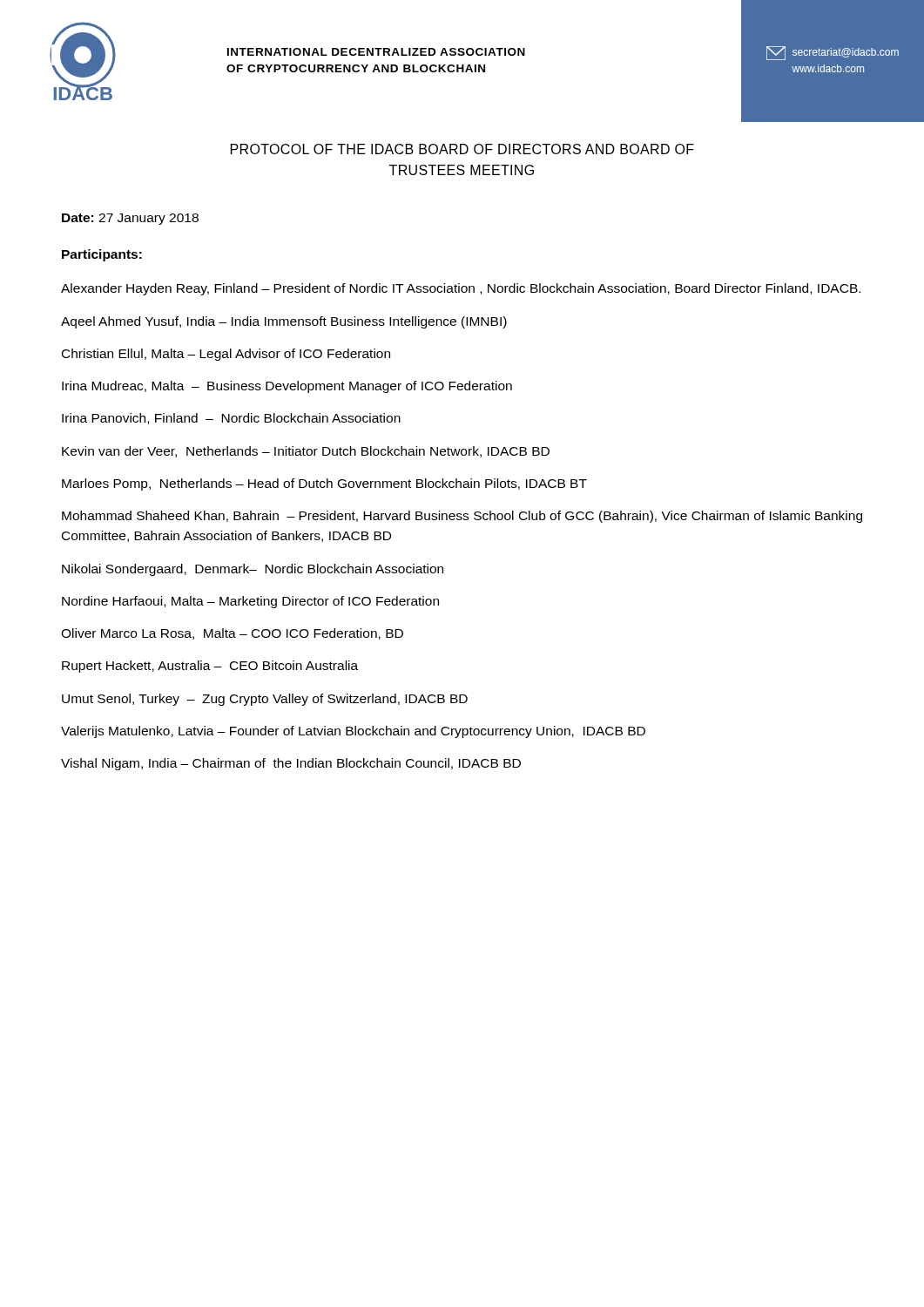The height and width of the screenshot is (1307, 924).
Task: Click on the list item that says "Irina Panovich, Finland – Nordic Blockchain Association"
Action: pyautogui.click(x=231, y=418)
